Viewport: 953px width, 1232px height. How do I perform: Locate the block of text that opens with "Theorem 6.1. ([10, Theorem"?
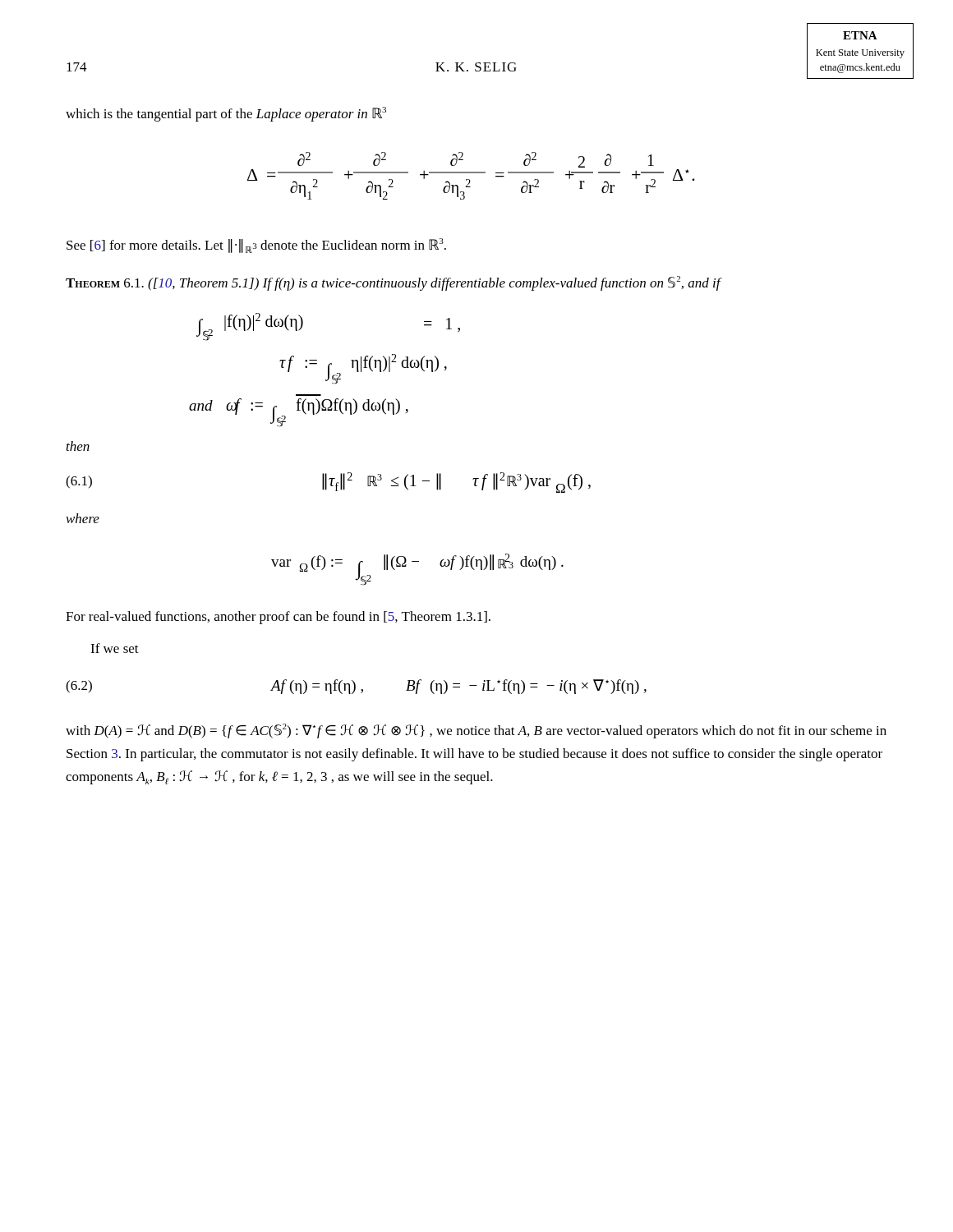(393, 282)
